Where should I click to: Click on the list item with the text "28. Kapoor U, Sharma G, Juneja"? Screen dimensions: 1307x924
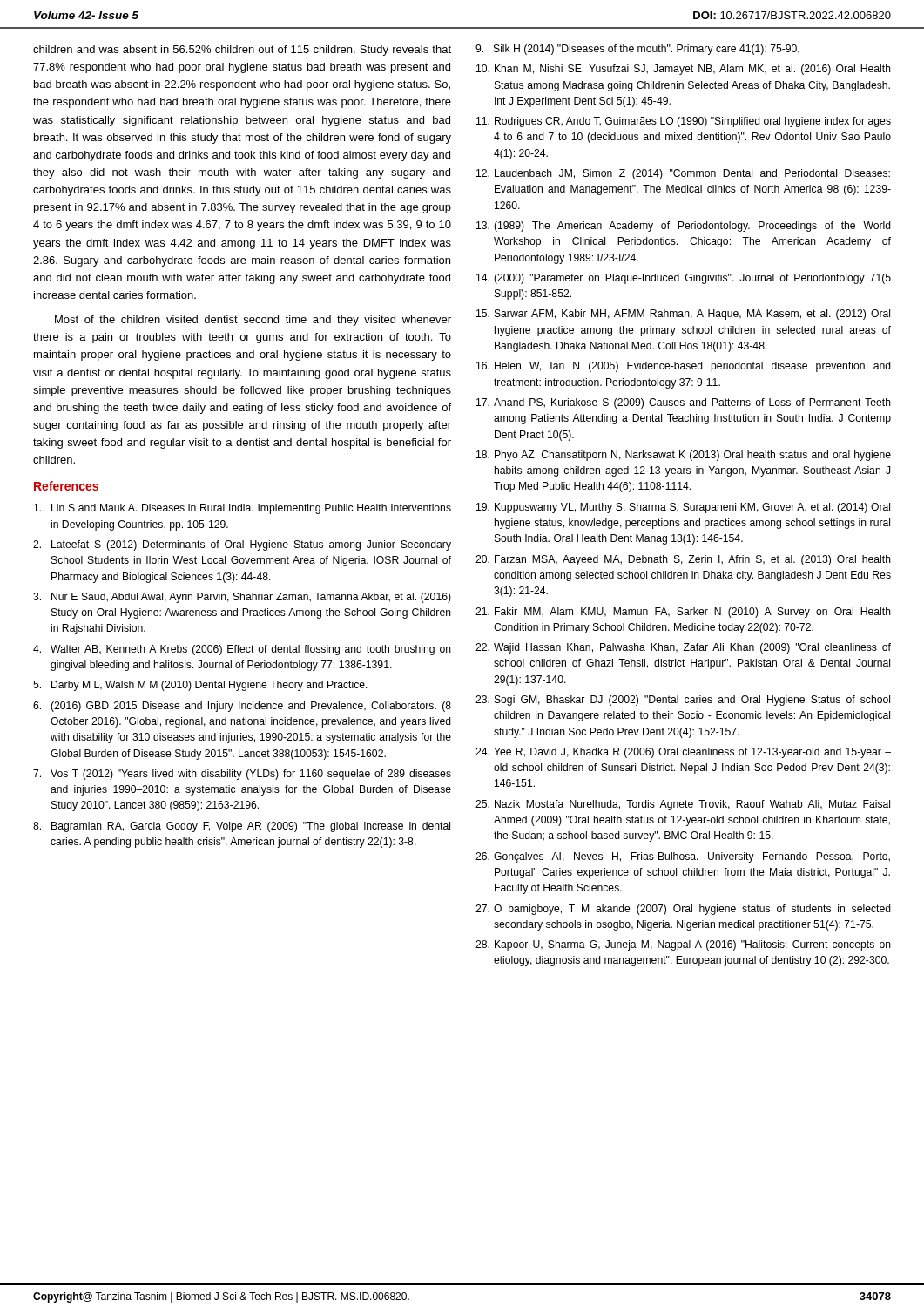683,953
